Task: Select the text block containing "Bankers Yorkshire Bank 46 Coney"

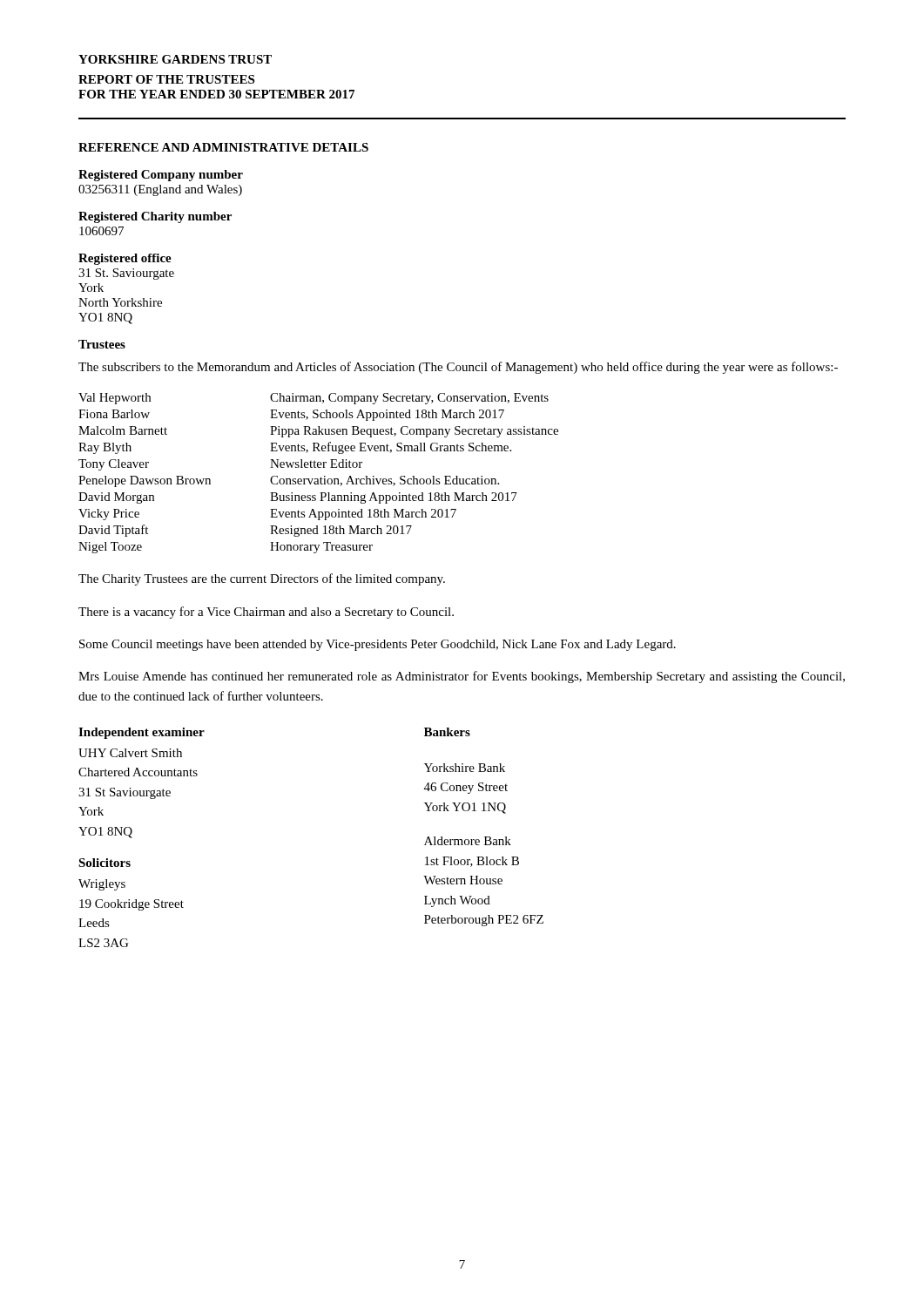Action: pos(447,732)
